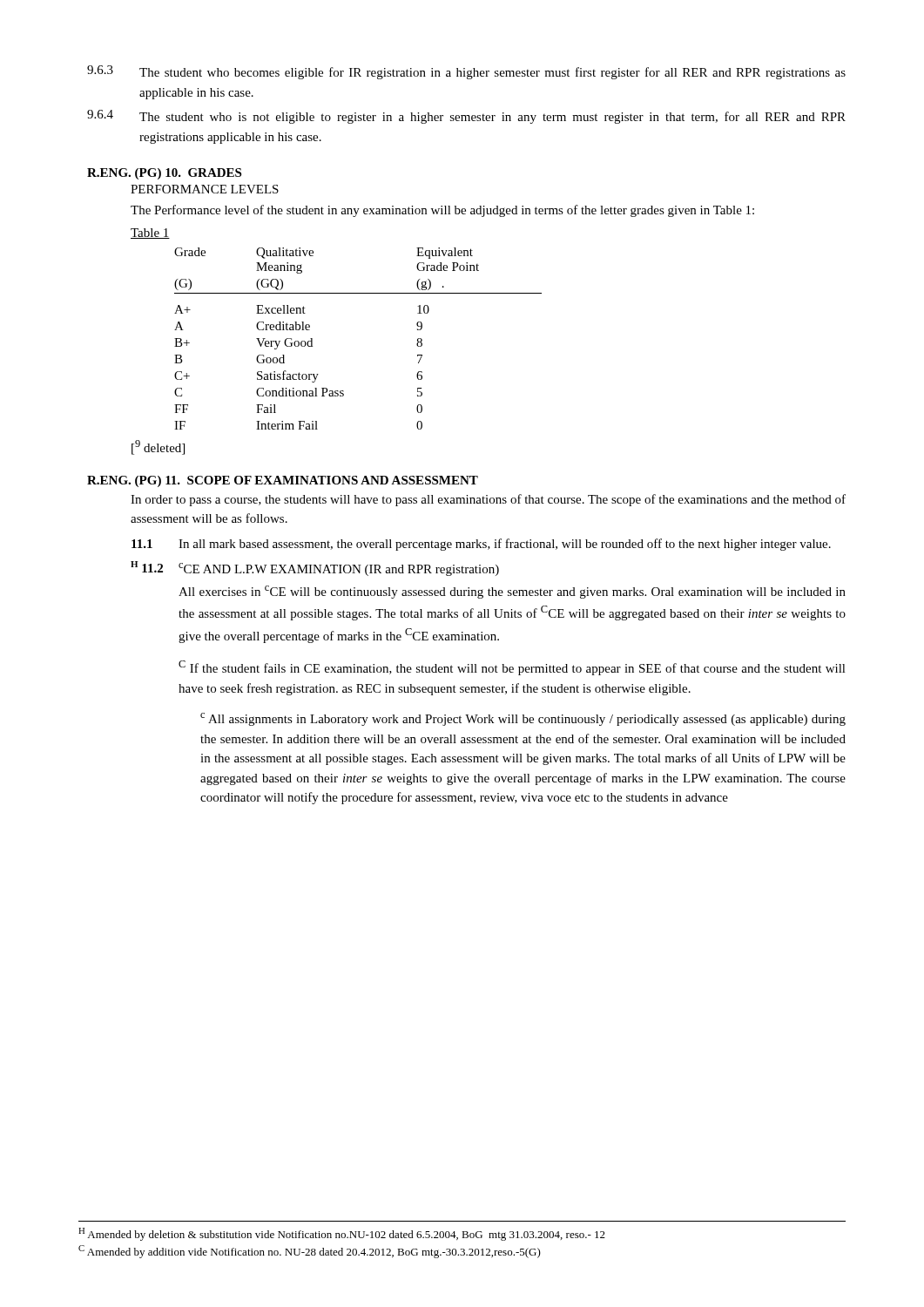Point to the section header beginning "R.ENG. (PG) 11. SCOPE OF EXAMINATIONS AND"

[283, 480]
